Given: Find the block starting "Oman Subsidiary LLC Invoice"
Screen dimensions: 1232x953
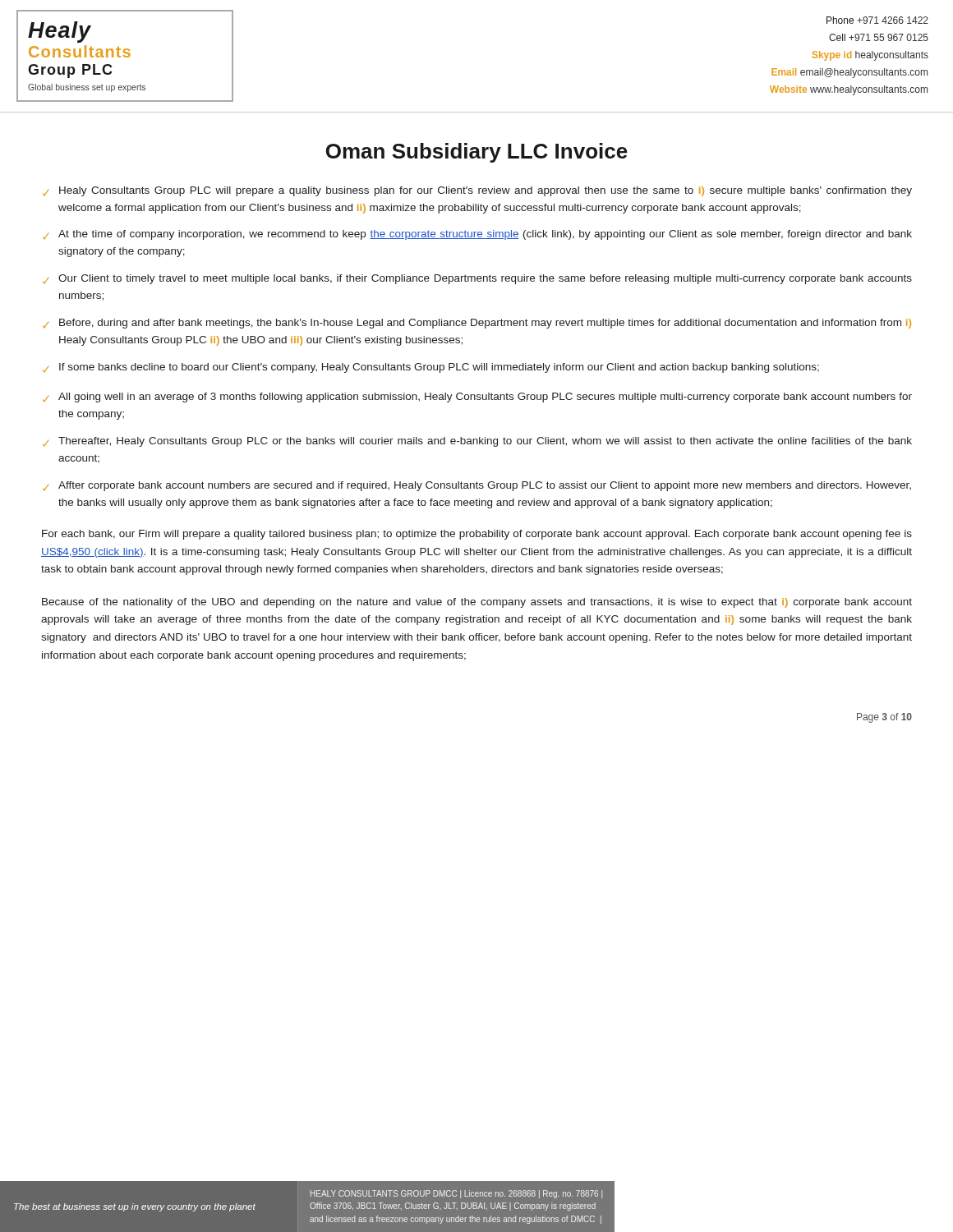Looking at the screenshot, I should click(476, 151).
